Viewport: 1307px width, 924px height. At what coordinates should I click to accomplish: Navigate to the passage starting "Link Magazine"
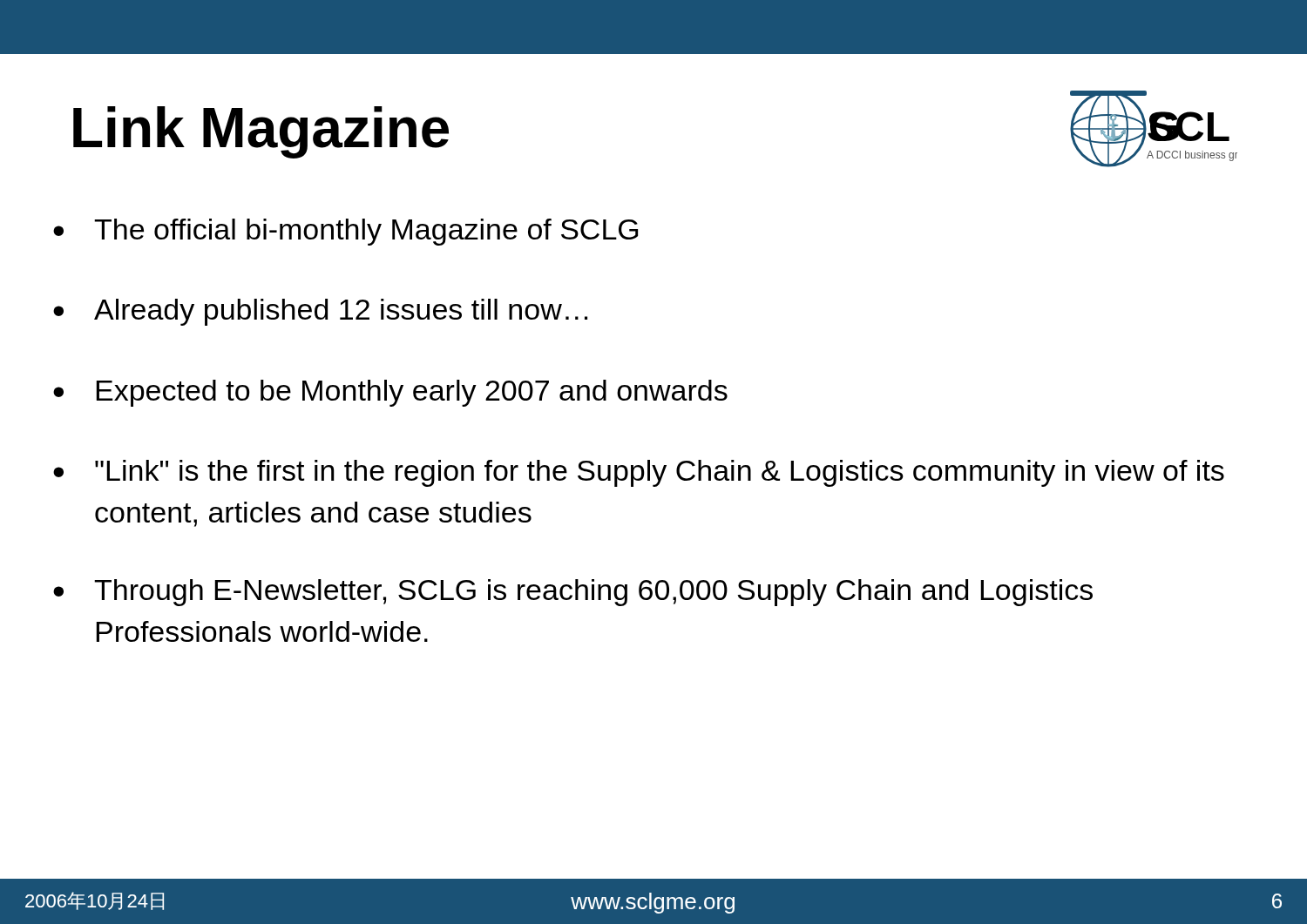coord(260,128)
